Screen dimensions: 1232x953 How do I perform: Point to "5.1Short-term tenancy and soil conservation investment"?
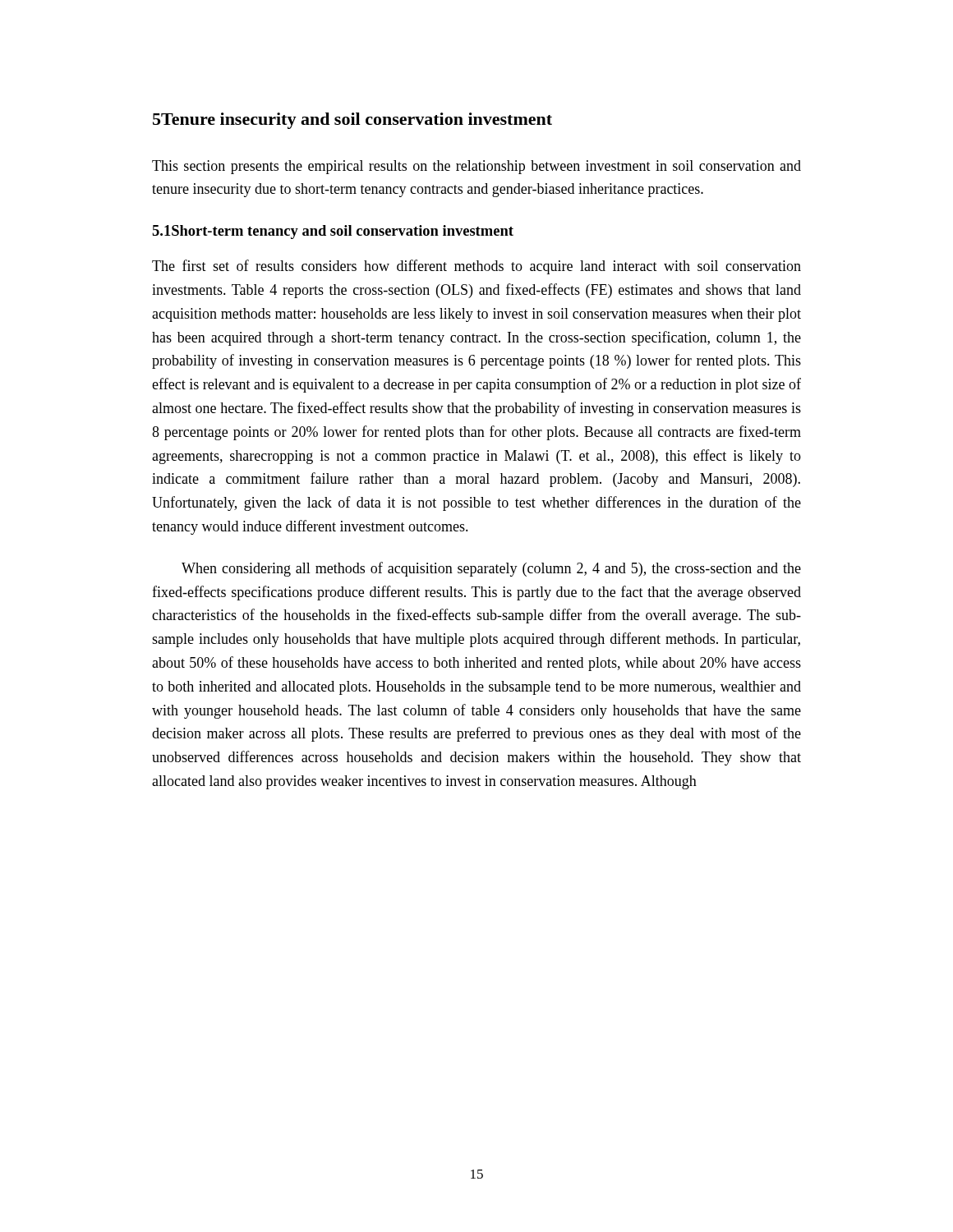pyautogui.click(x=333, y=231)
